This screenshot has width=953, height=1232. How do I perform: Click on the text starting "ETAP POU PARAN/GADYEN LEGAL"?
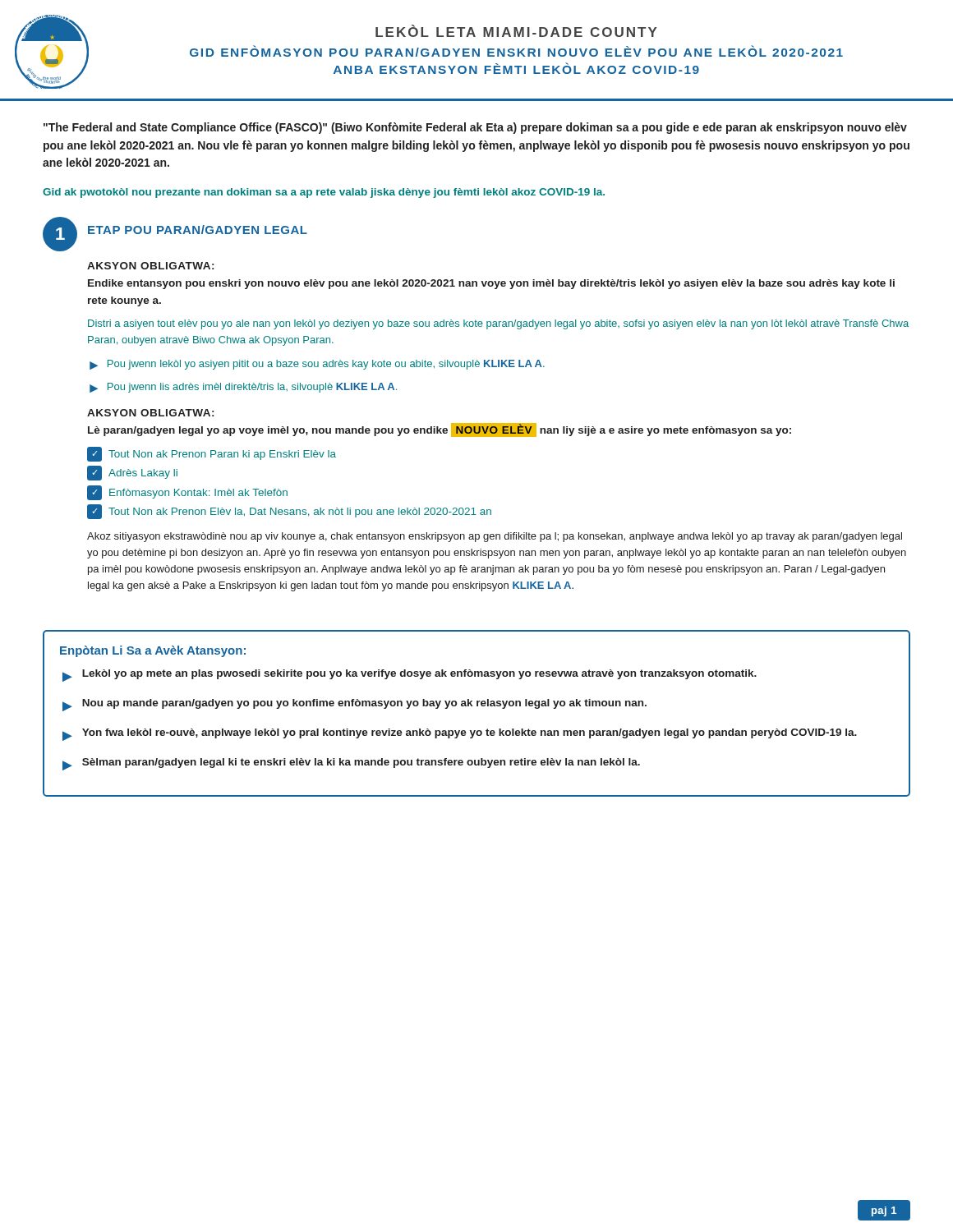tap(197, 230)
